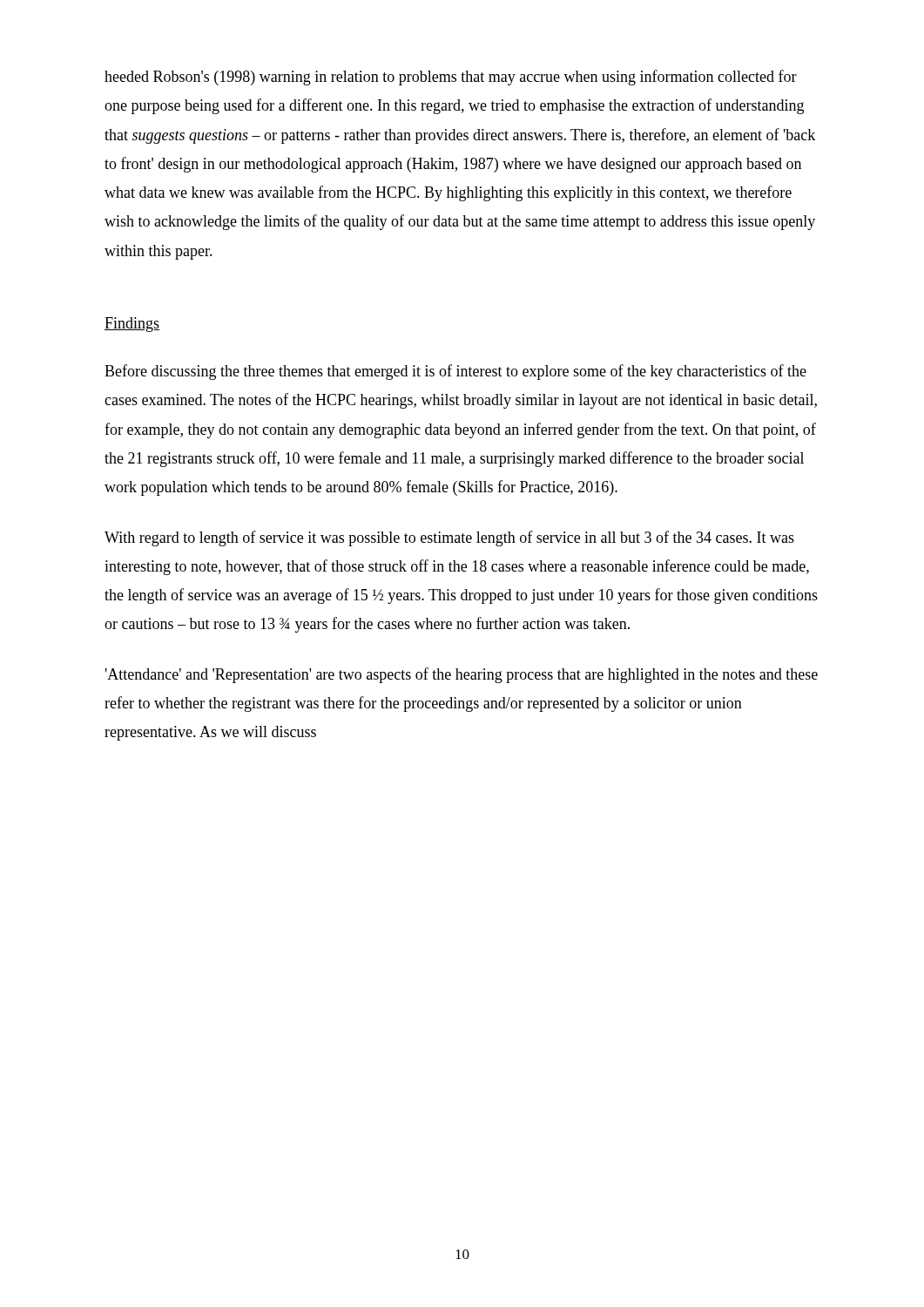Locate the text block containing "'Attendance' and 'Representation' are two aspects of the"
924x1307 pixels.
[x=461, y=703]
